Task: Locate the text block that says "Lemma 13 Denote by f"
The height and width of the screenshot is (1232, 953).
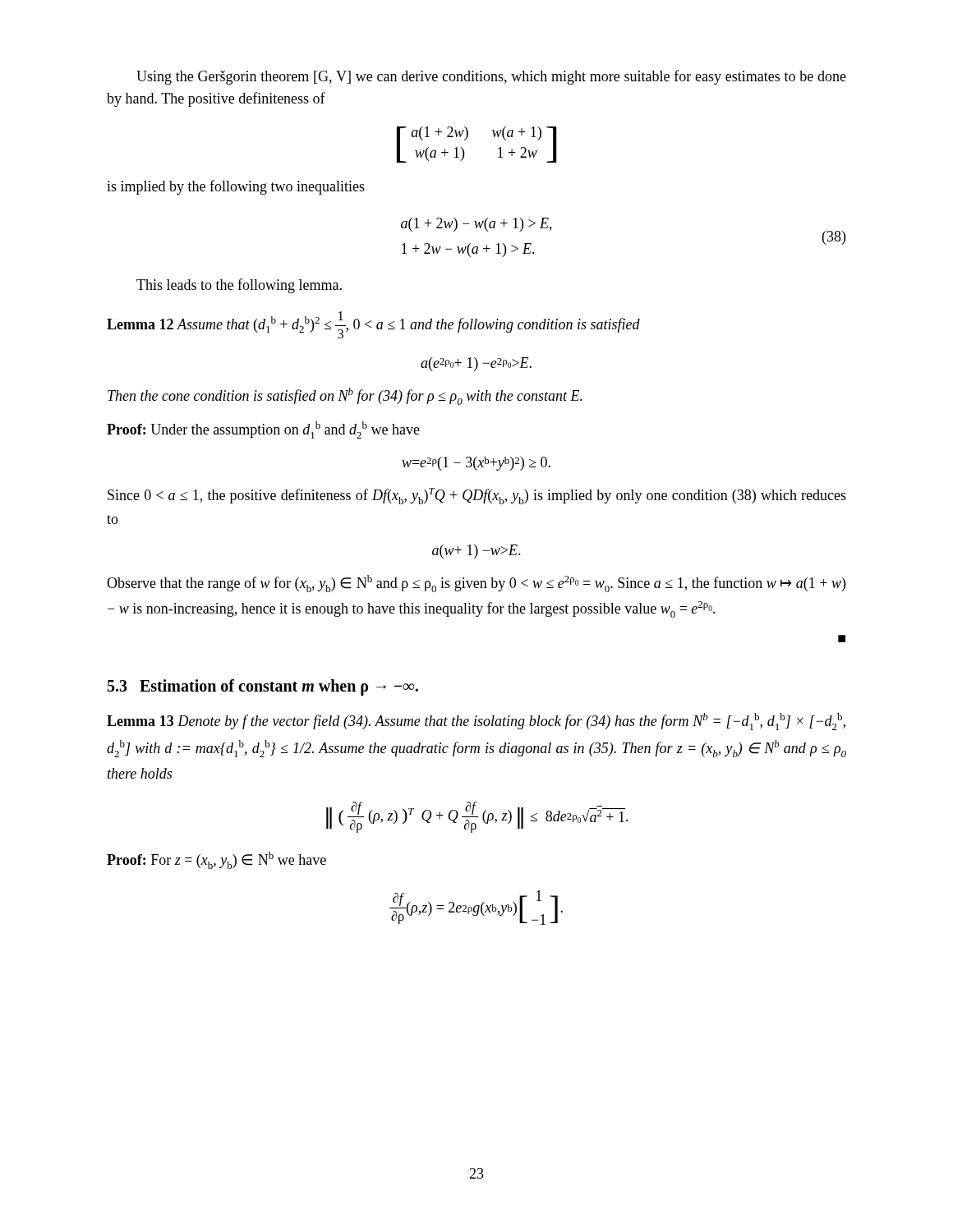Action: tap(476, 748)
